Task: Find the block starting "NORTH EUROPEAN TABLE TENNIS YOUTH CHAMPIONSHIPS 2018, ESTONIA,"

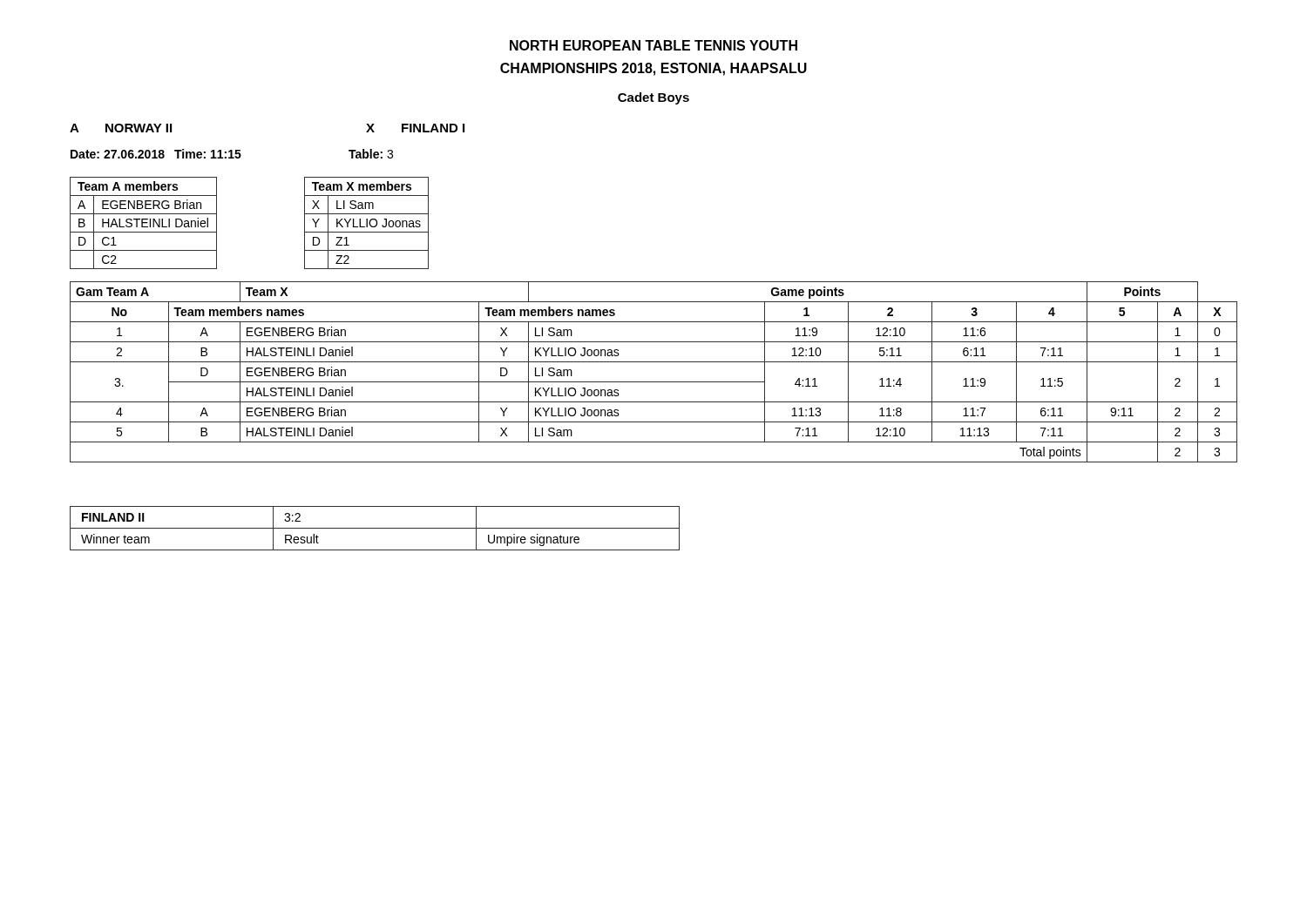Action: 654,57
